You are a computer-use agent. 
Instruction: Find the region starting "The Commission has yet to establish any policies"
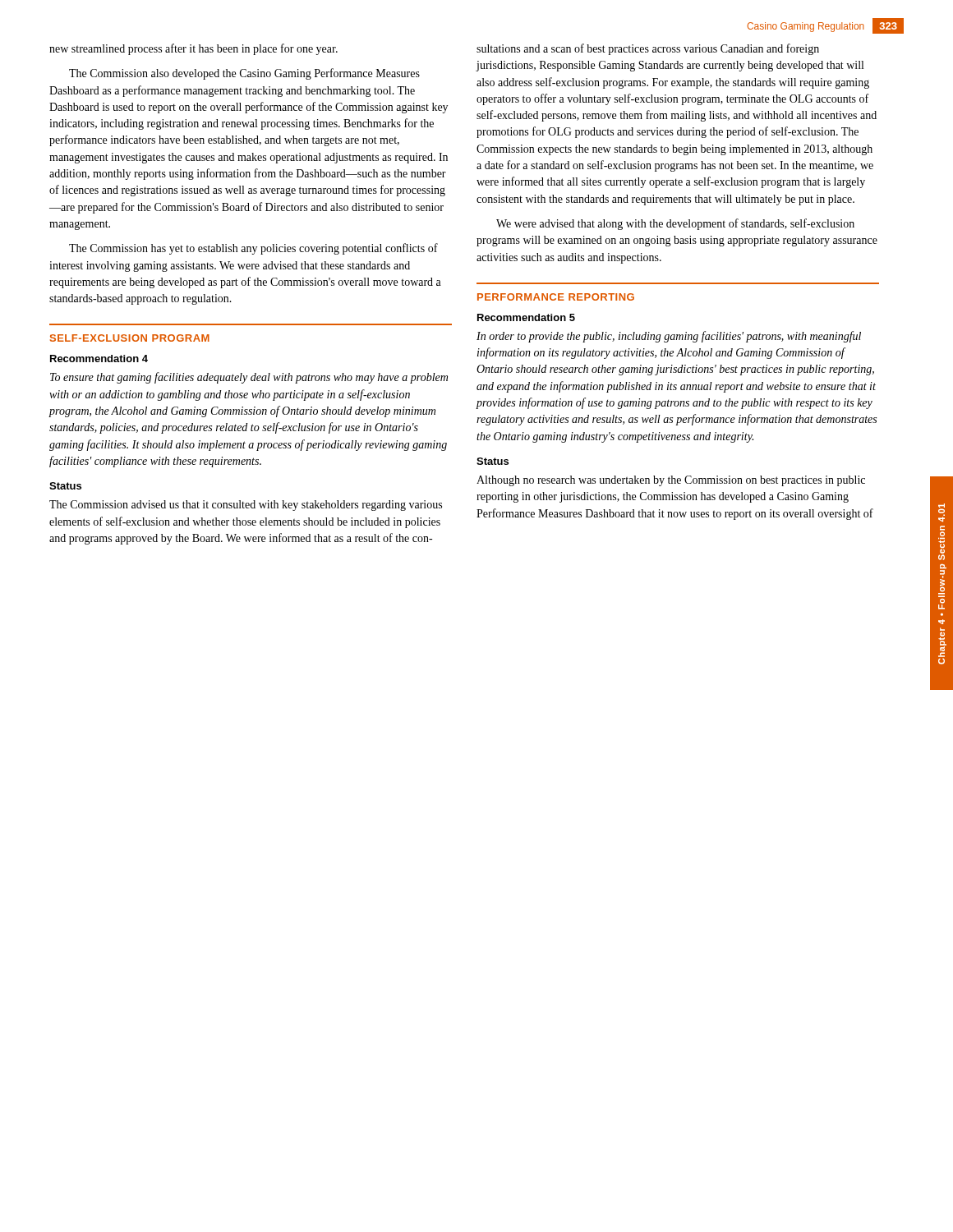pos(245,274)
